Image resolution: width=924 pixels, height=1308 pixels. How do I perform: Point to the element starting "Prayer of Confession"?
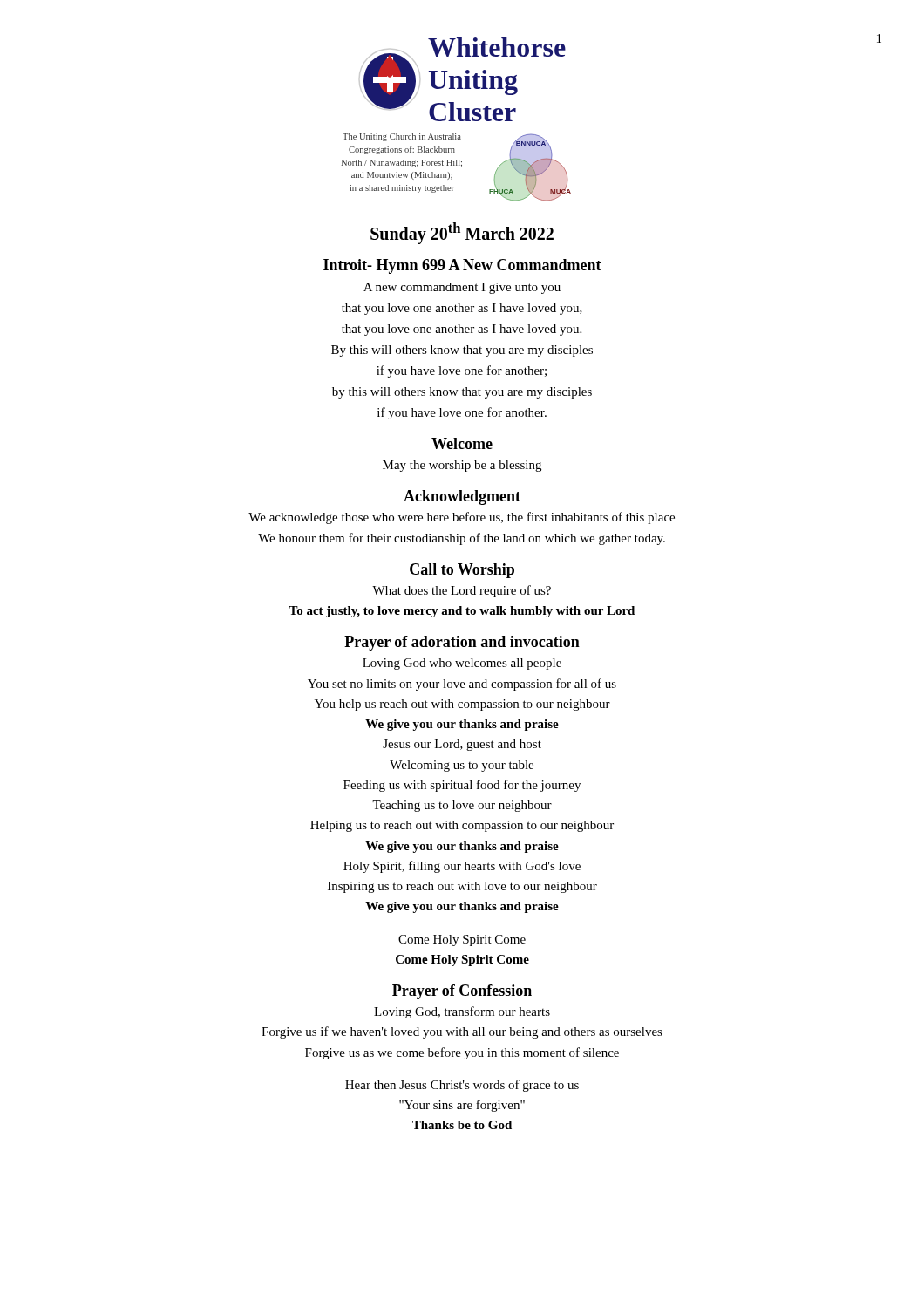point(462,991)
